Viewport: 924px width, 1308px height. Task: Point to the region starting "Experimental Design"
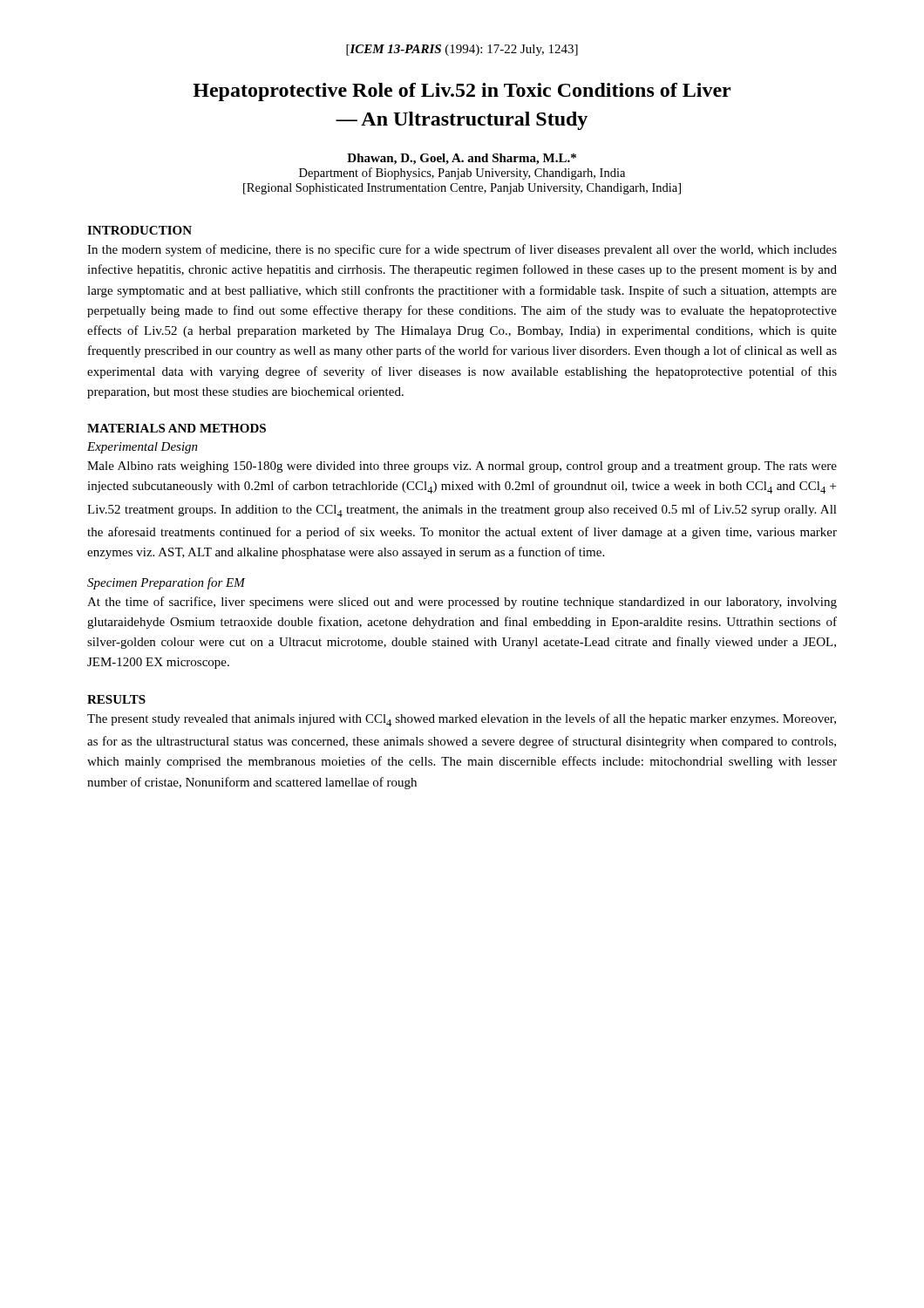[x=143, y=447]
